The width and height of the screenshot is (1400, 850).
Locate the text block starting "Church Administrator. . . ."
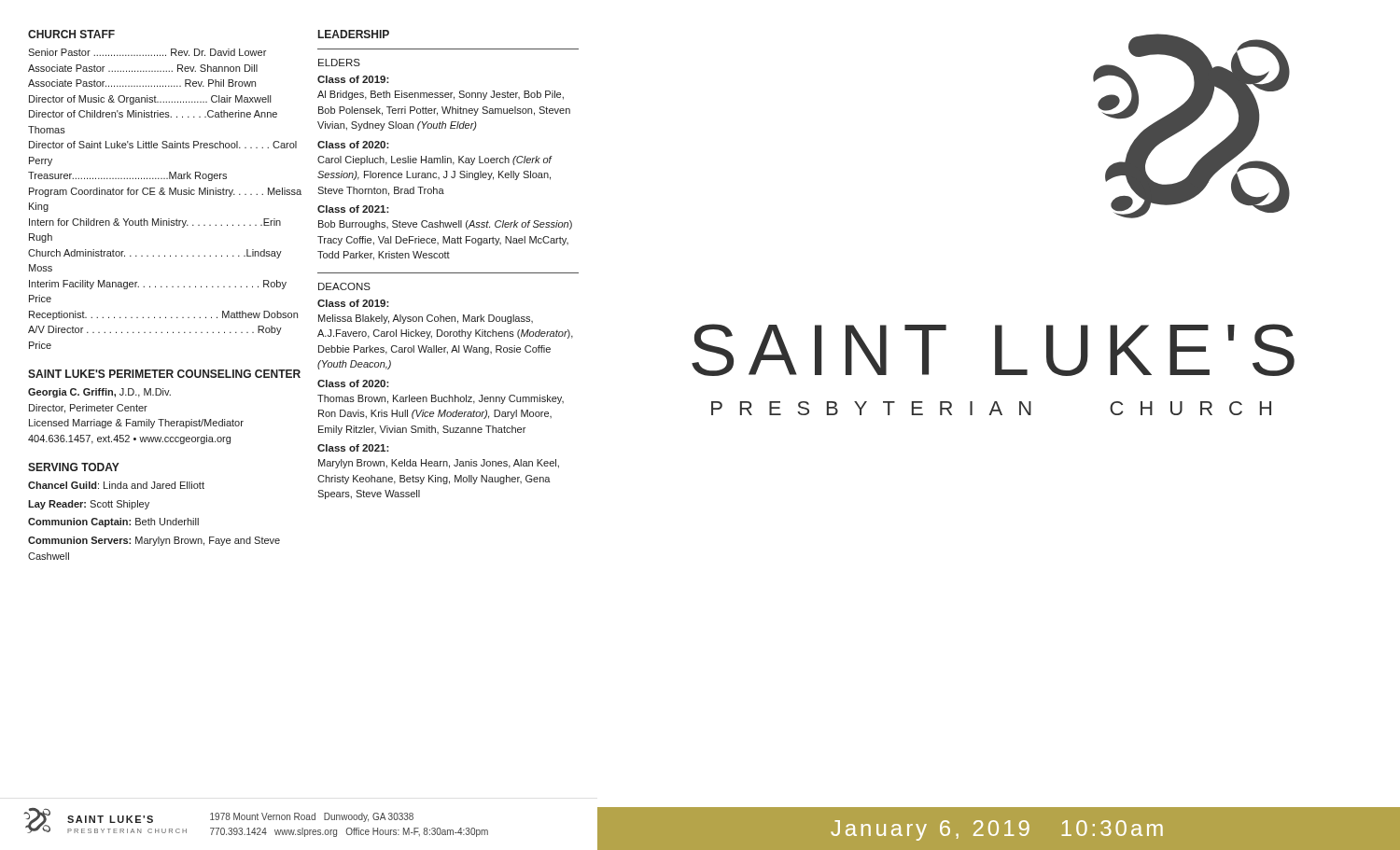(155, 260)
